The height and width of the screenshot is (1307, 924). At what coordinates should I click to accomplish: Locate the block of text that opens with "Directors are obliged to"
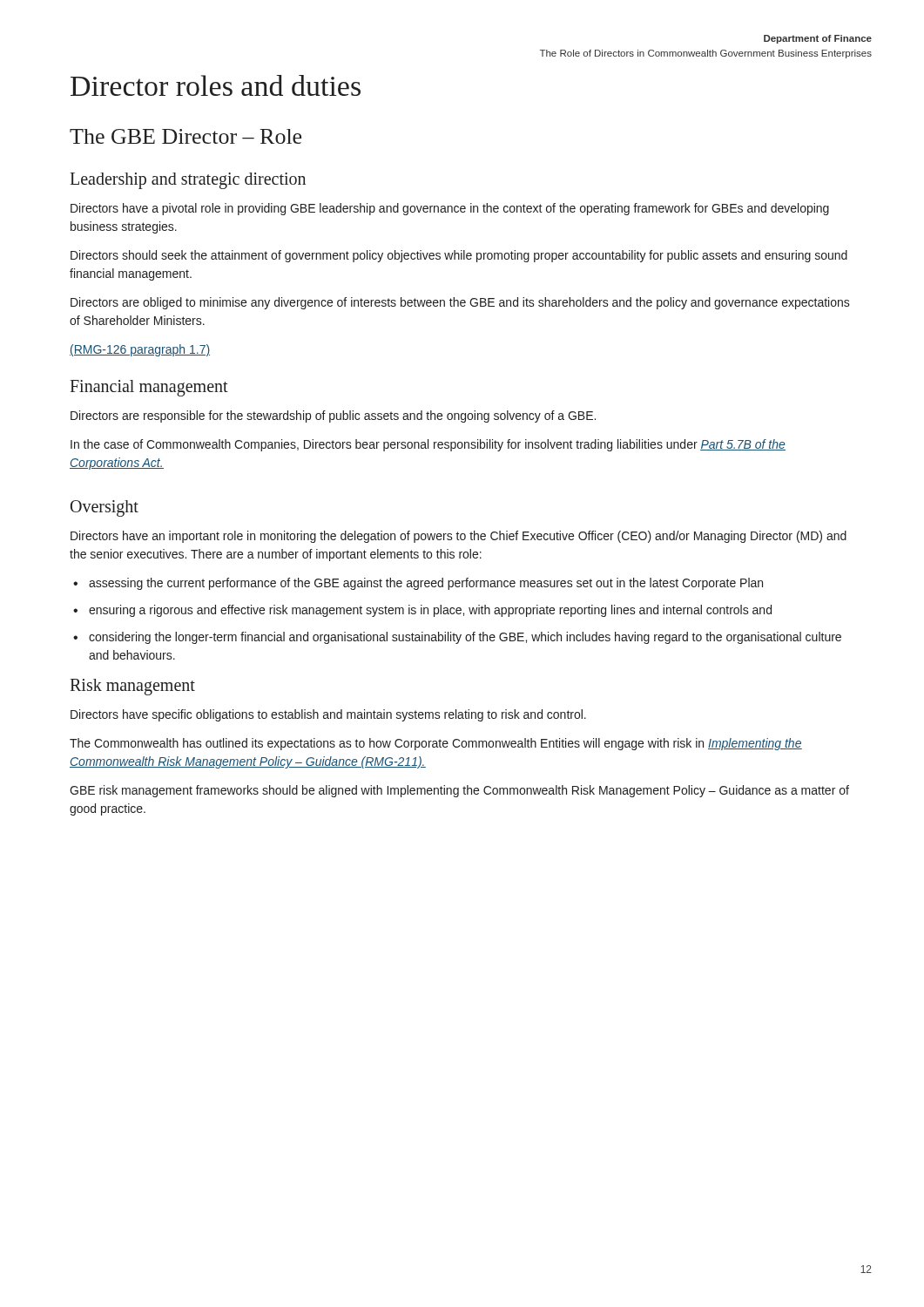(x=460, y=312)
